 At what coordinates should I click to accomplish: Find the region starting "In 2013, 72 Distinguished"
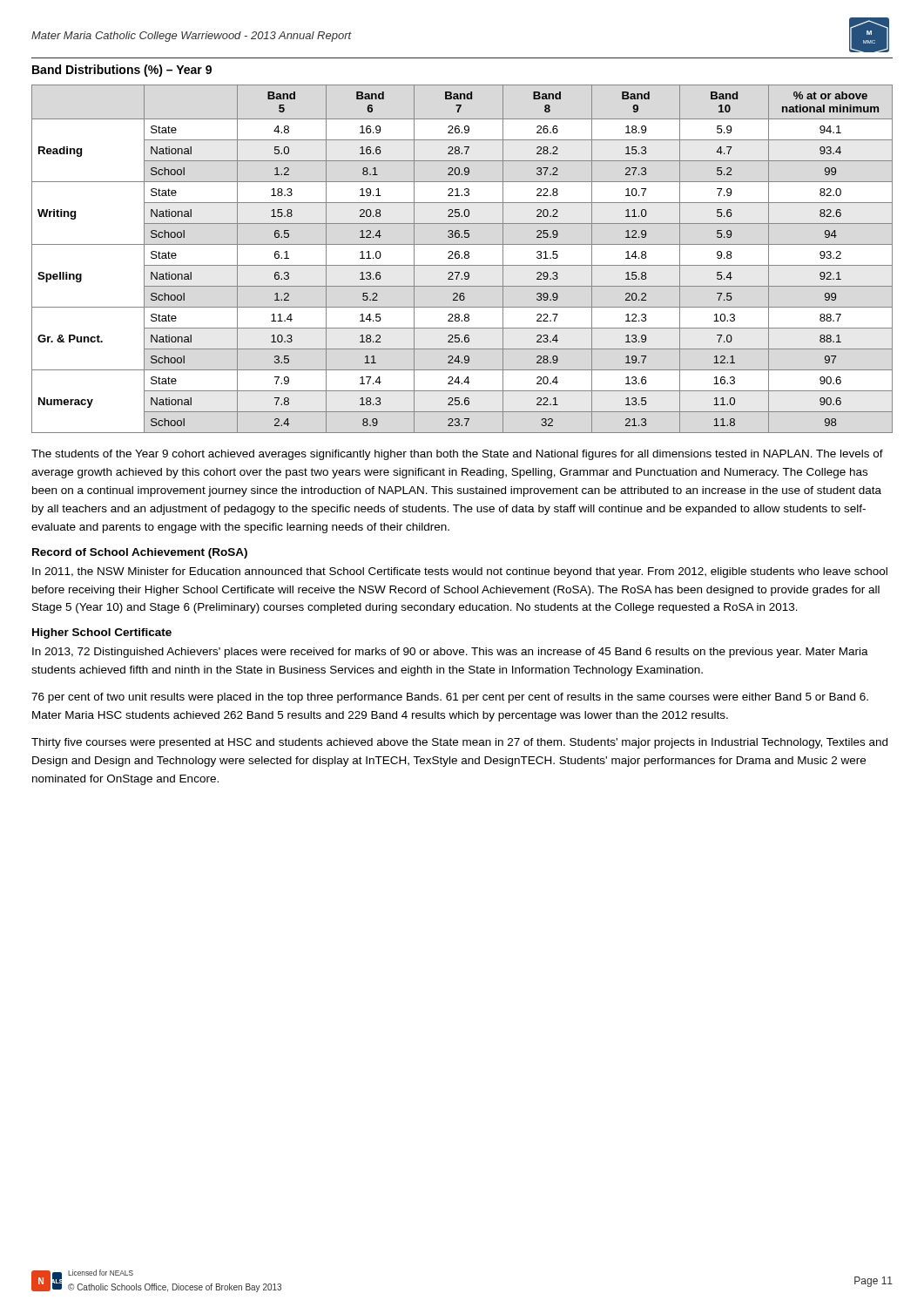coord(450,661)
